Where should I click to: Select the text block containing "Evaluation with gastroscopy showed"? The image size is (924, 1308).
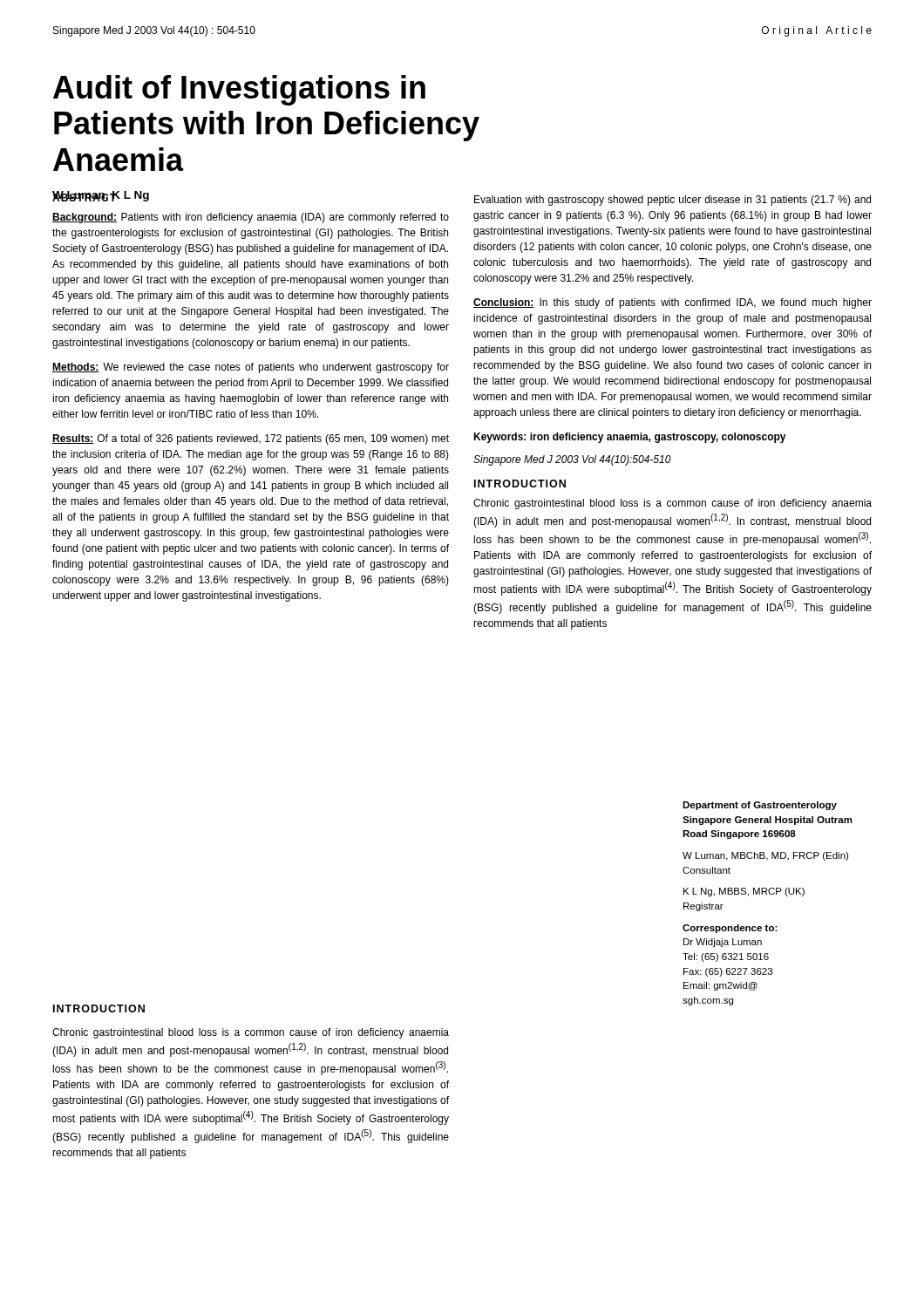coord(673,239)
